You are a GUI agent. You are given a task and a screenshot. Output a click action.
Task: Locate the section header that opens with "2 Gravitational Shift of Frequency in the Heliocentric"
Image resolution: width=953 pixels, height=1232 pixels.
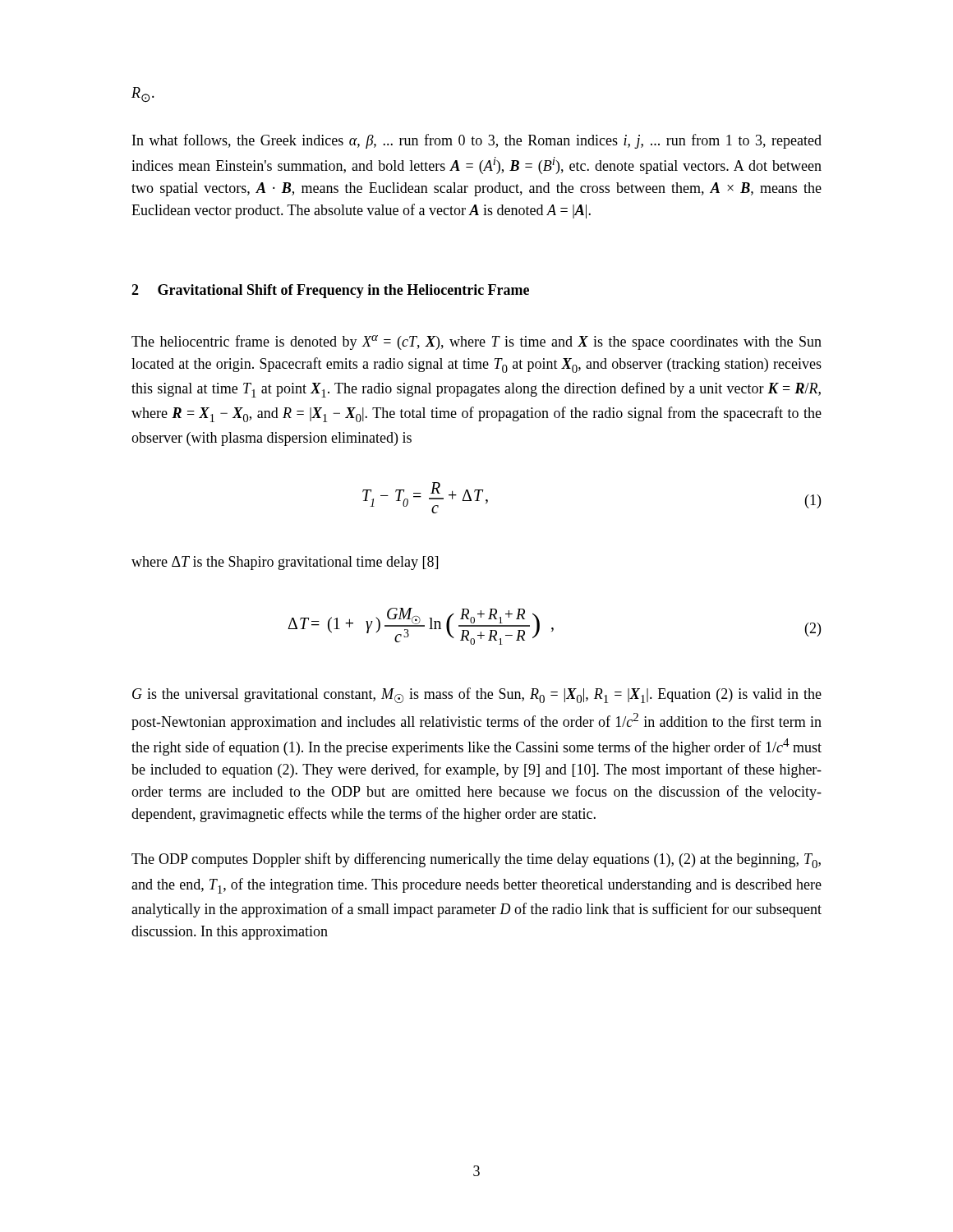click(331, 290)
